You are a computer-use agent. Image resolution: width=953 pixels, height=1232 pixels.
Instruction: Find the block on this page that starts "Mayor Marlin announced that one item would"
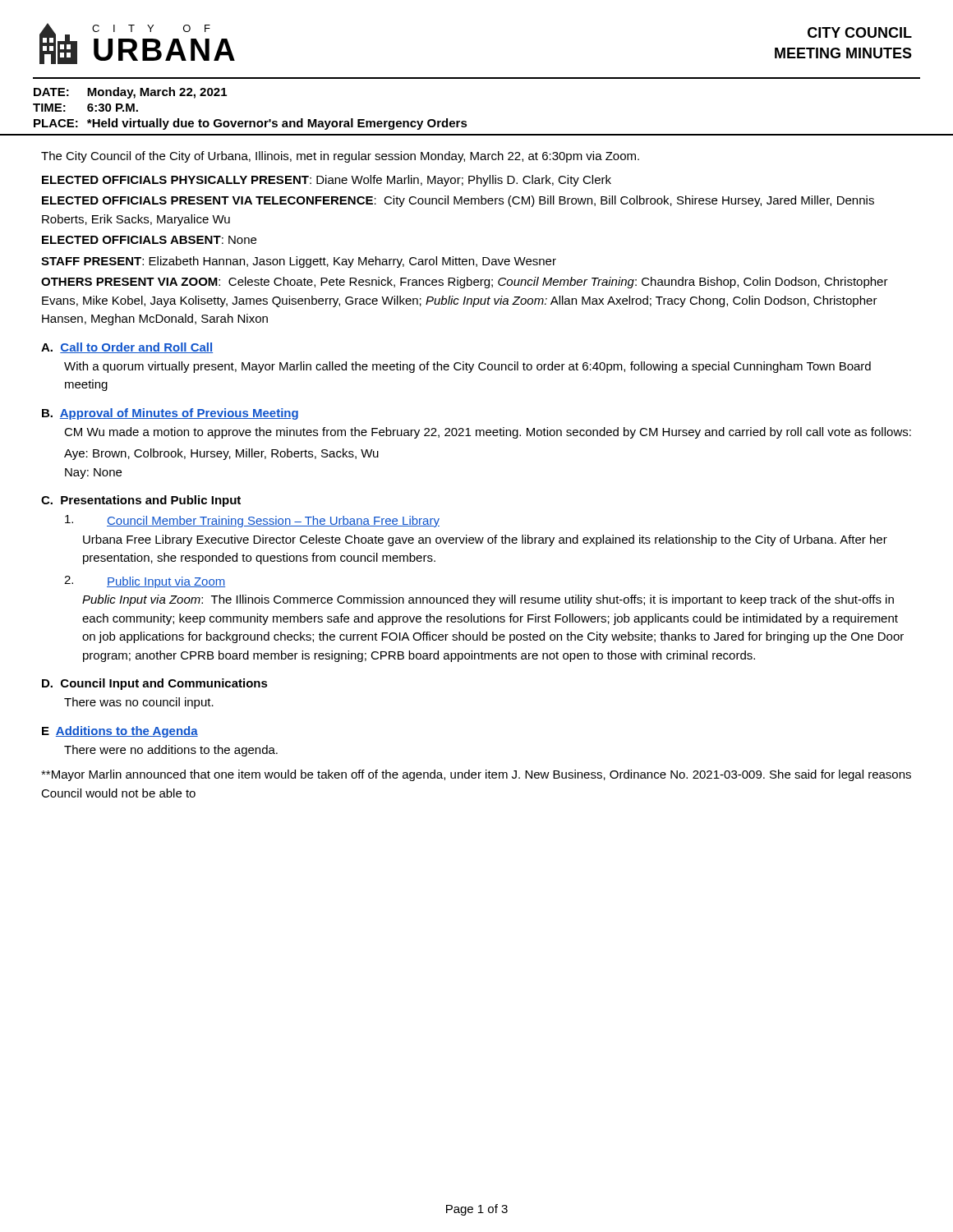point(476,783)
